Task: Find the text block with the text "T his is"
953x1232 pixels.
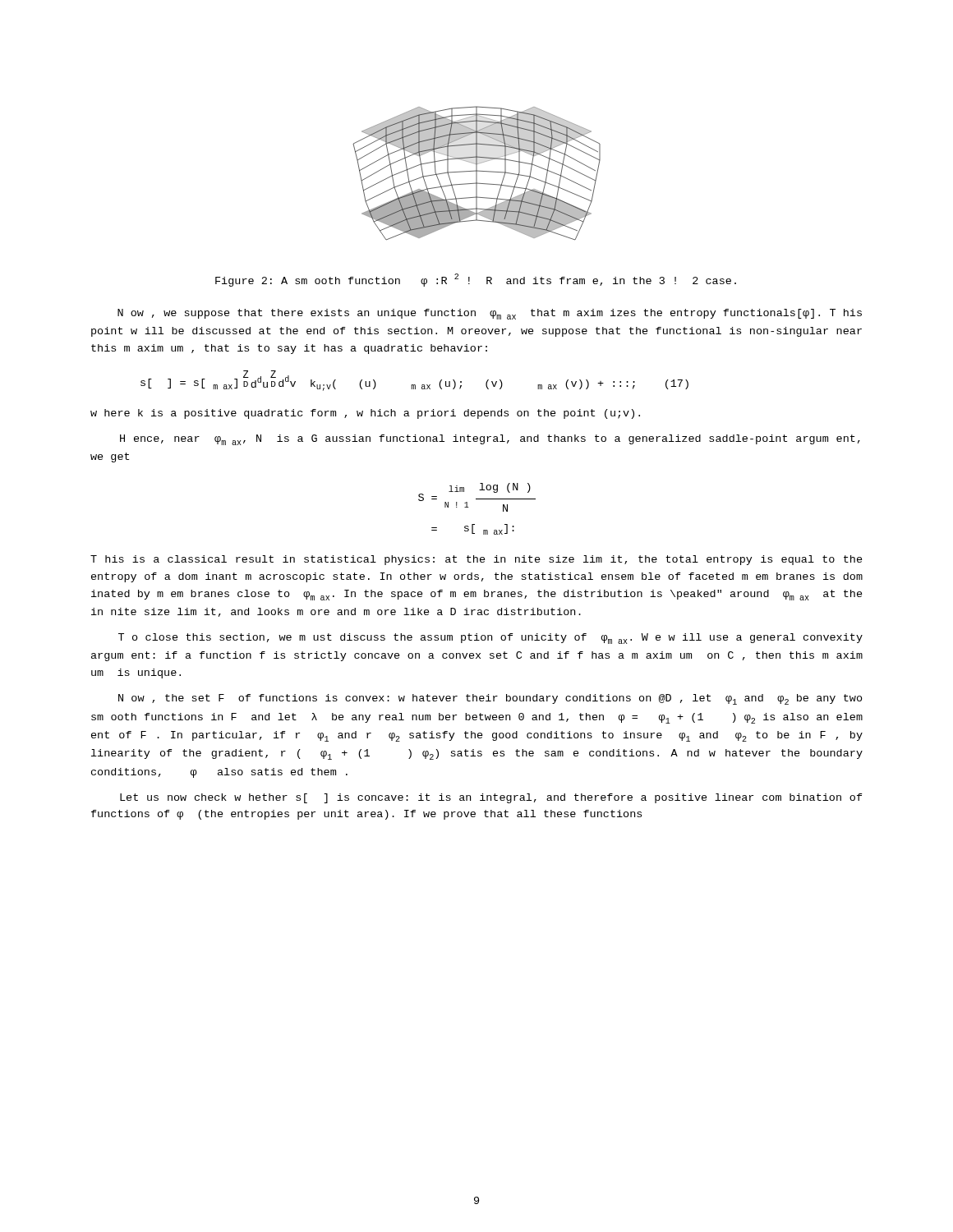Action: (476, 586)
